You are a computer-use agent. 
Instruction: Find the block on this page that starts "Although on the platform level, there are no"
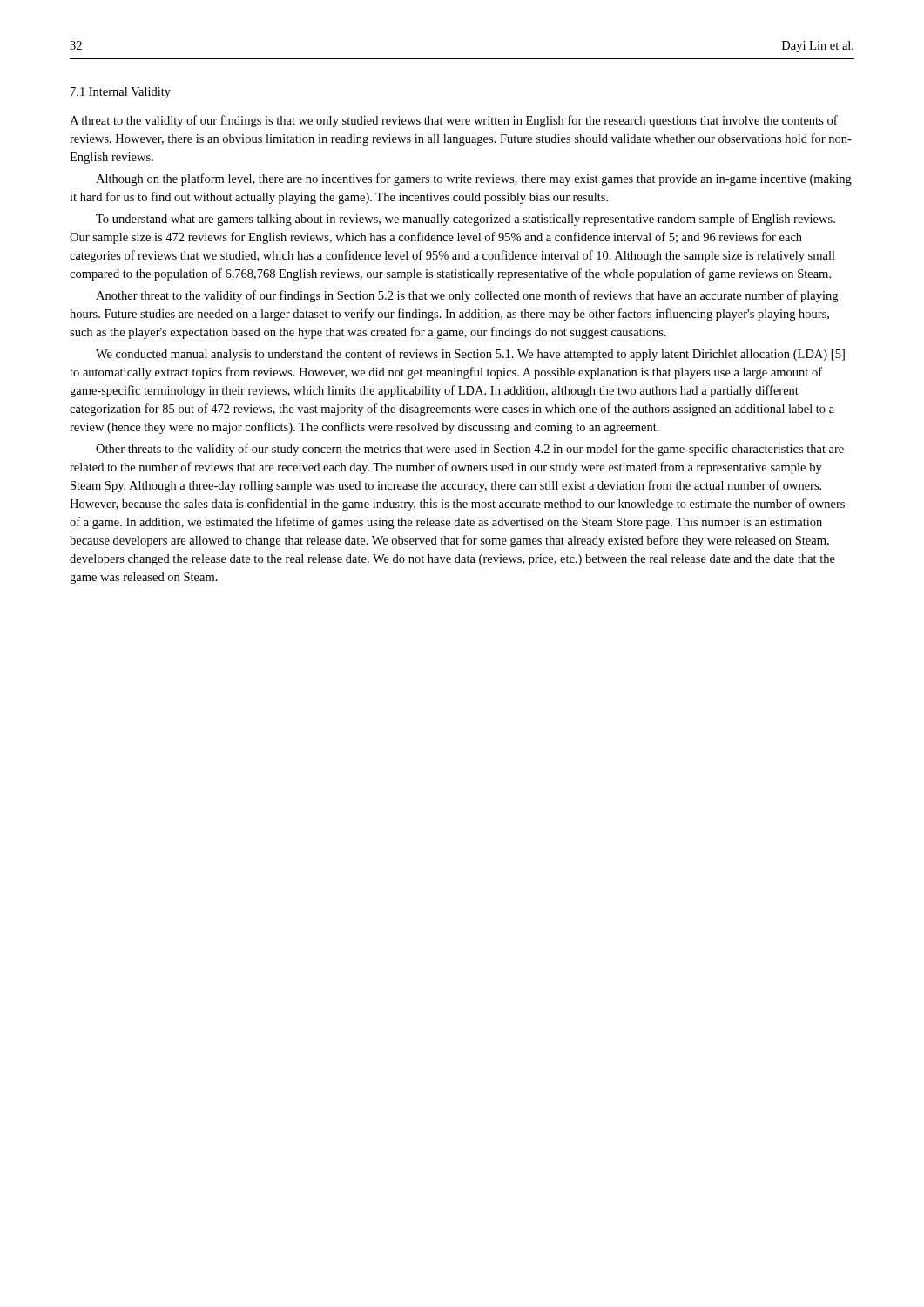click(x=462, y=188)
